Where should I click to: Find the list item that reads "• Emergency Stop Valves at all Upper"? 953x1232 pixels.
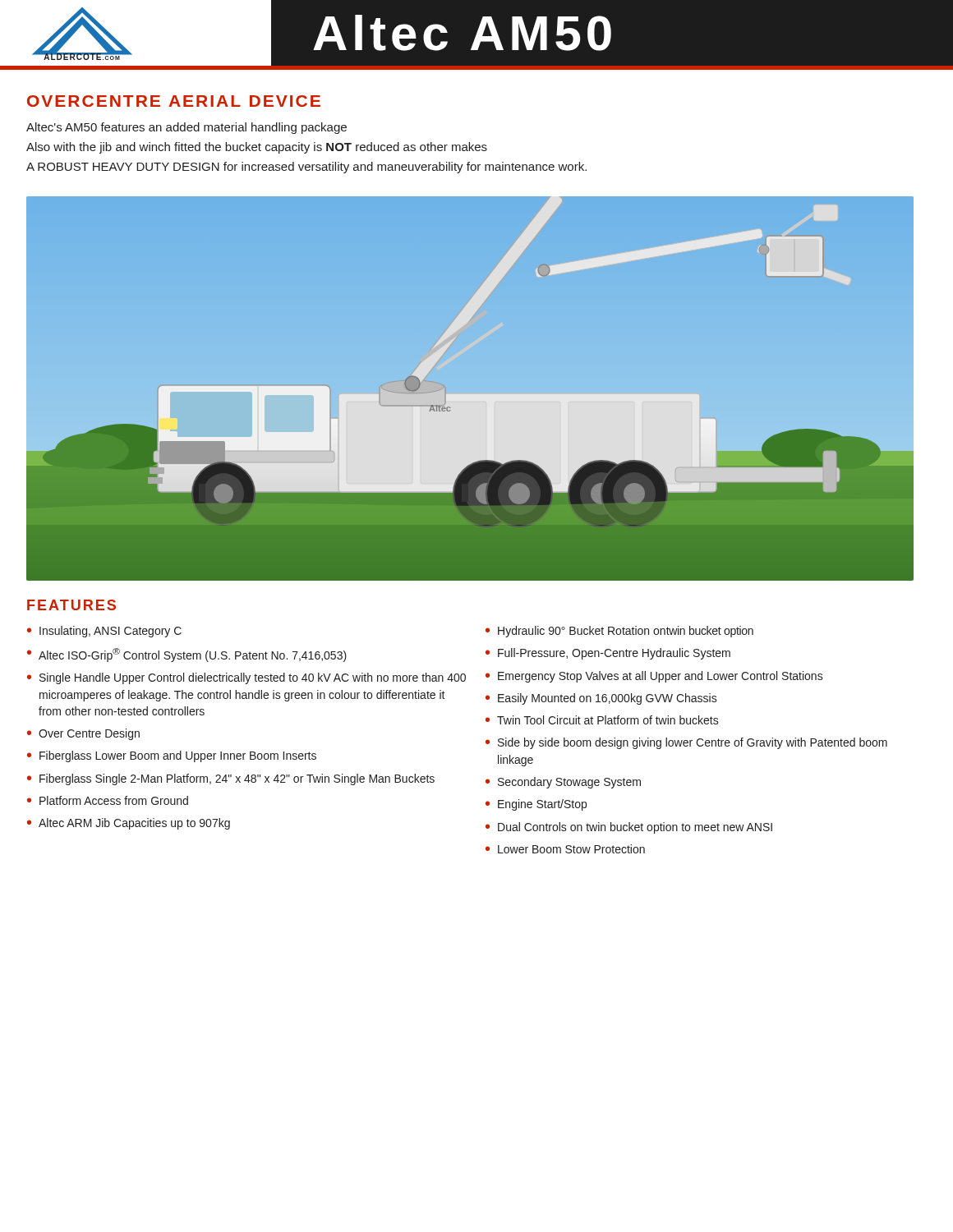point(654,676)
